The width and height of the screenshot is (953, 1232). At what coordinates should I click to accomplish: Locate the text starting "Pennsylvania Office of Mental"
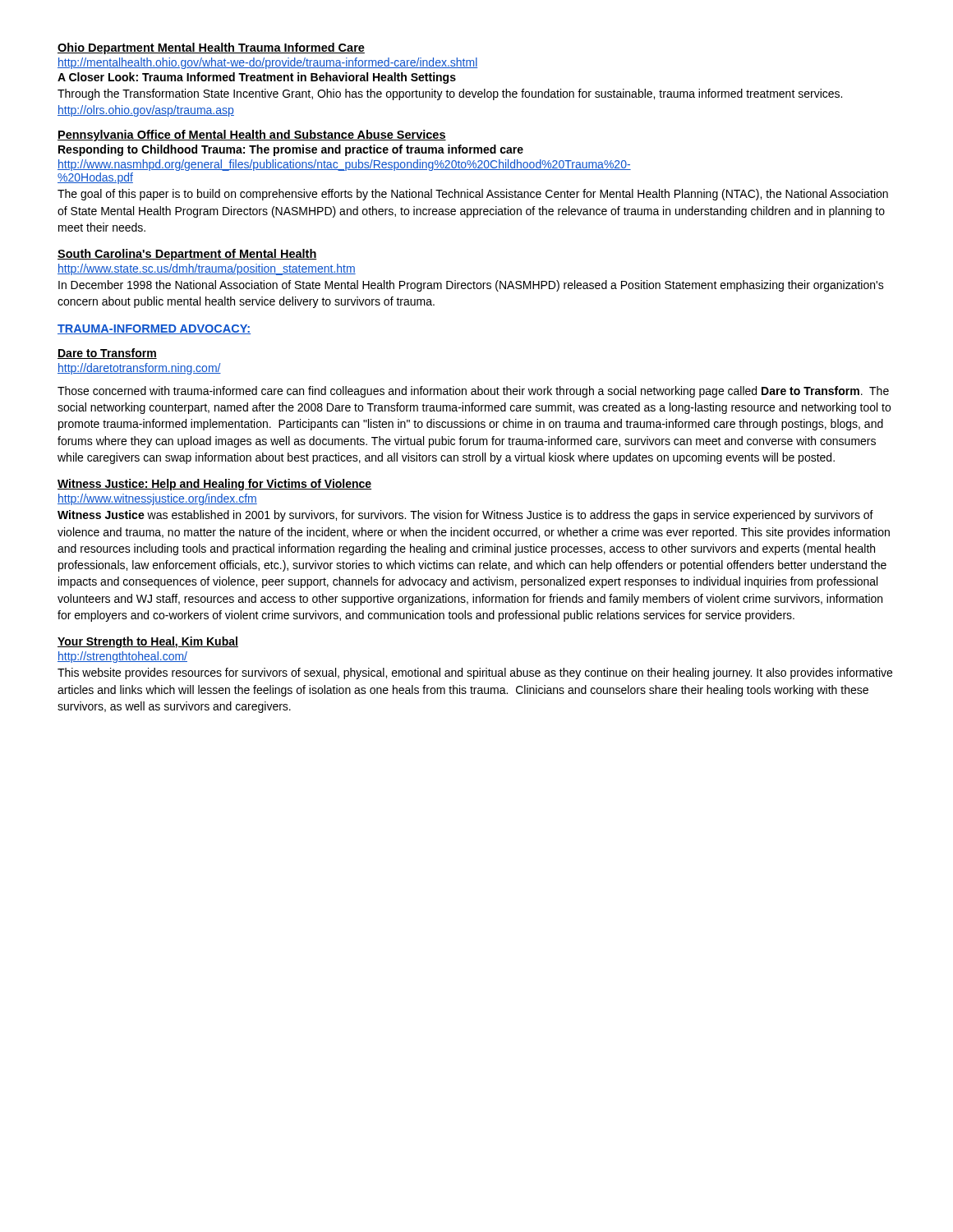coord(252,135)
